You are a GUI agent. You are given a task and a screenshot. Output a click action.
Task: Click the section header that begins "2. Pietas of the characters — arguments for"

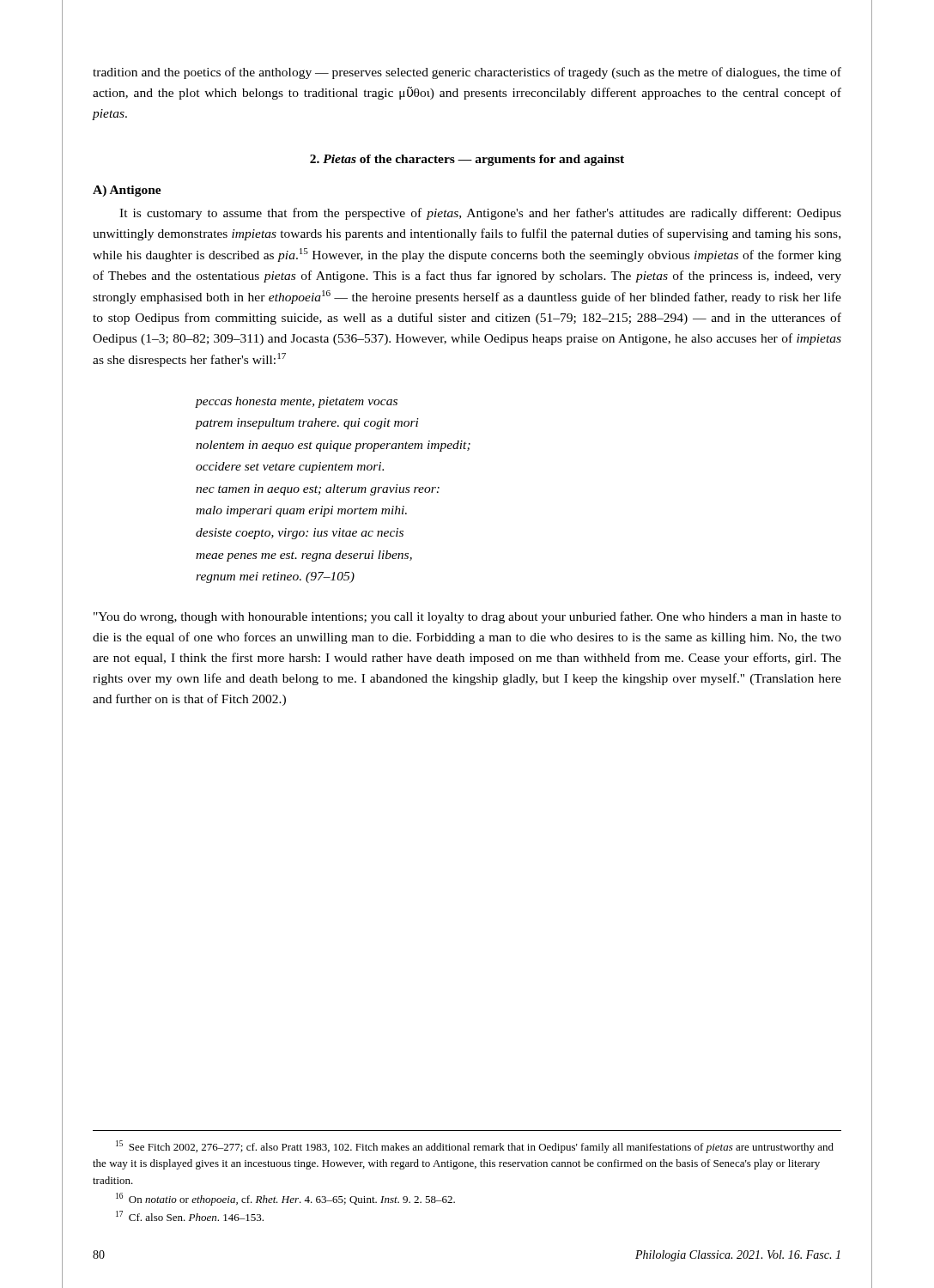pyautogui.click(x=467, y=158)
